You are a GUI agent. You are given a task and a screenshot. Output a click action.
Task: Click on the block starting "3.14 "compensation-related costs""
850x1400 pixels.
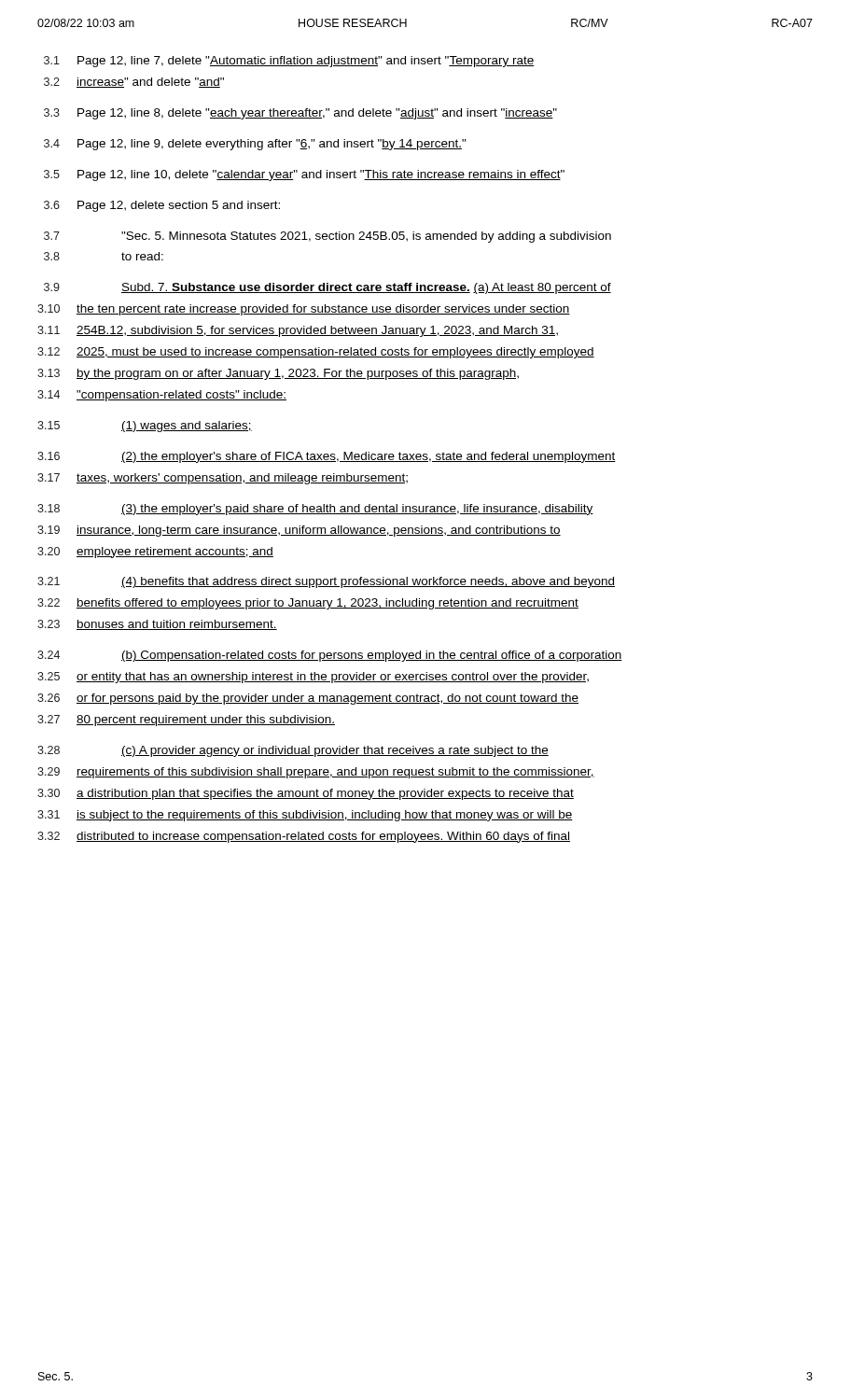point(162,396)
